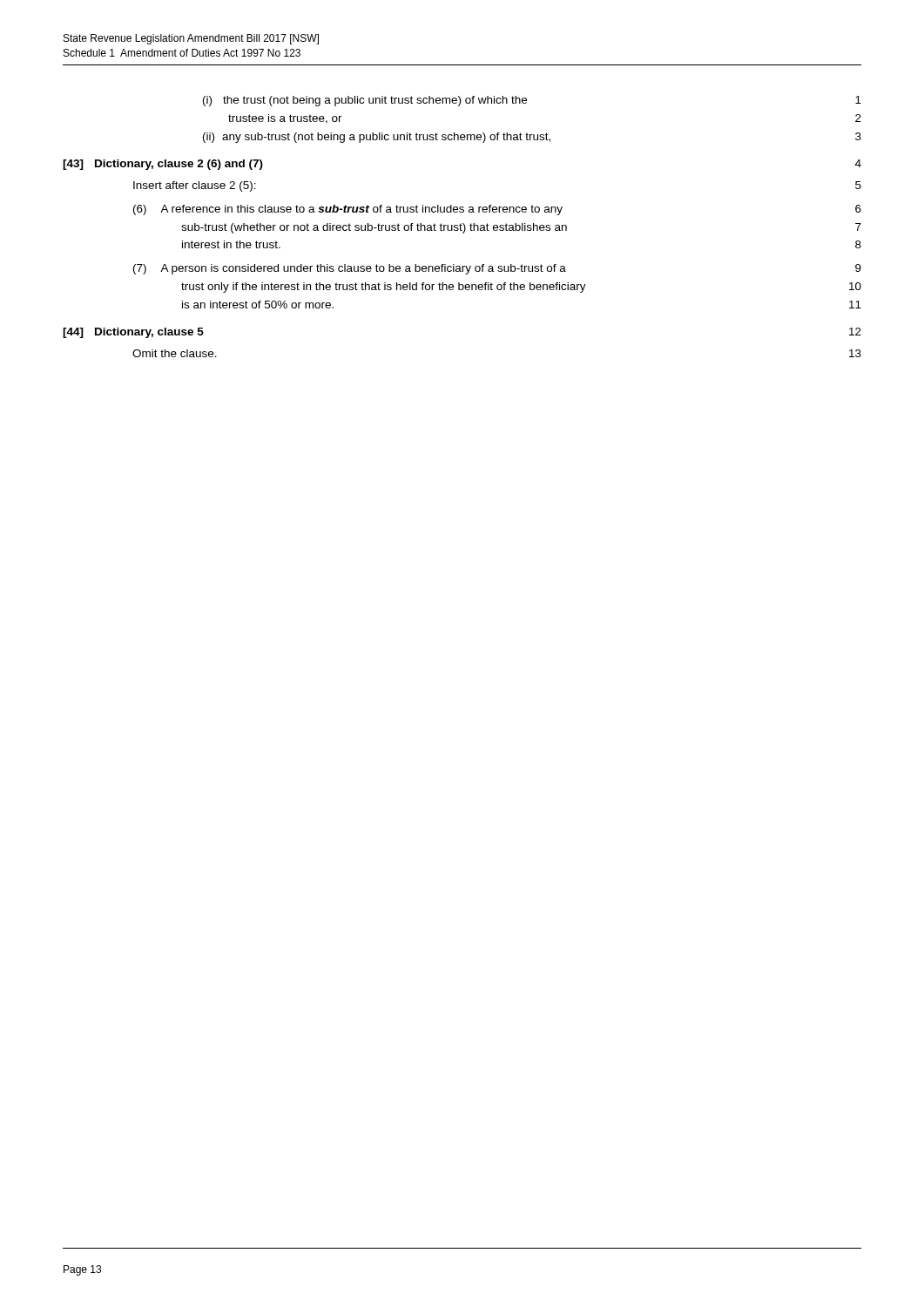
Task: Find the region starting "(7)A person is"
Action: [x=462, y=269]
